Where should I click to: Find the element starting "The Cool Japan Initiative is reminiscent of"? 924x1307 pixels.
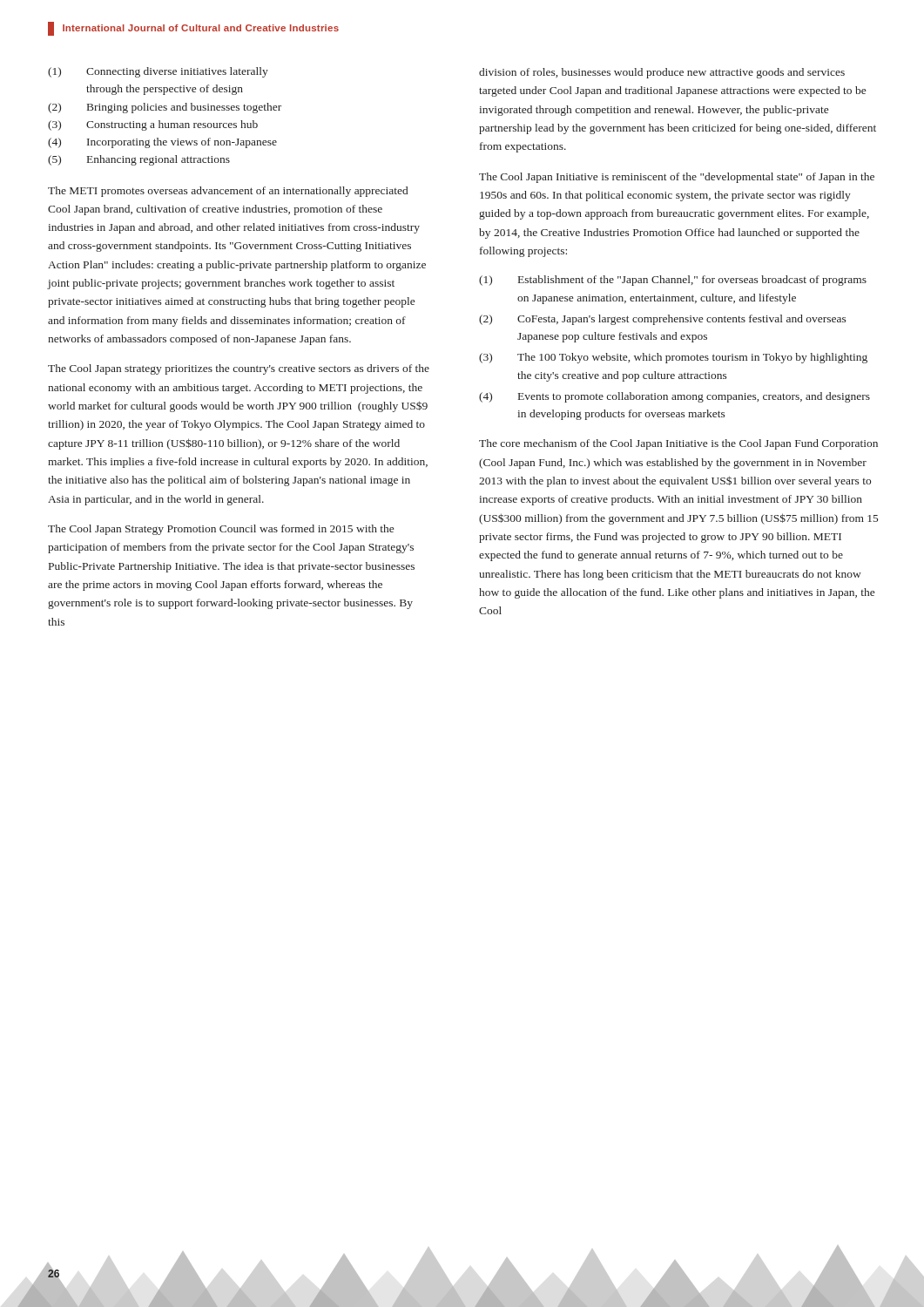(x=679, y=213)
